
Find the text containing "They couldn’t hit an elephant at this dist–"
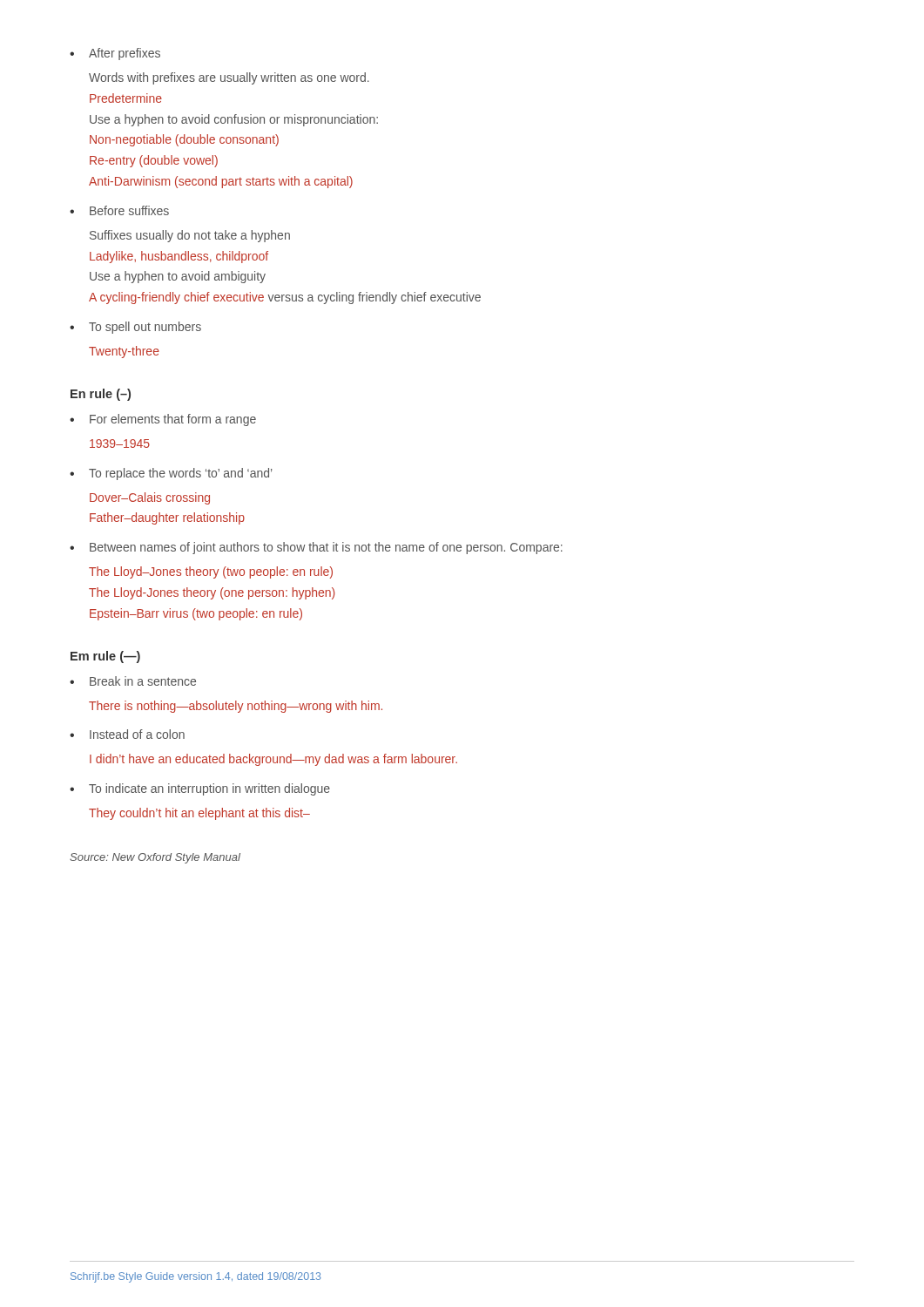tap(199, 814)
